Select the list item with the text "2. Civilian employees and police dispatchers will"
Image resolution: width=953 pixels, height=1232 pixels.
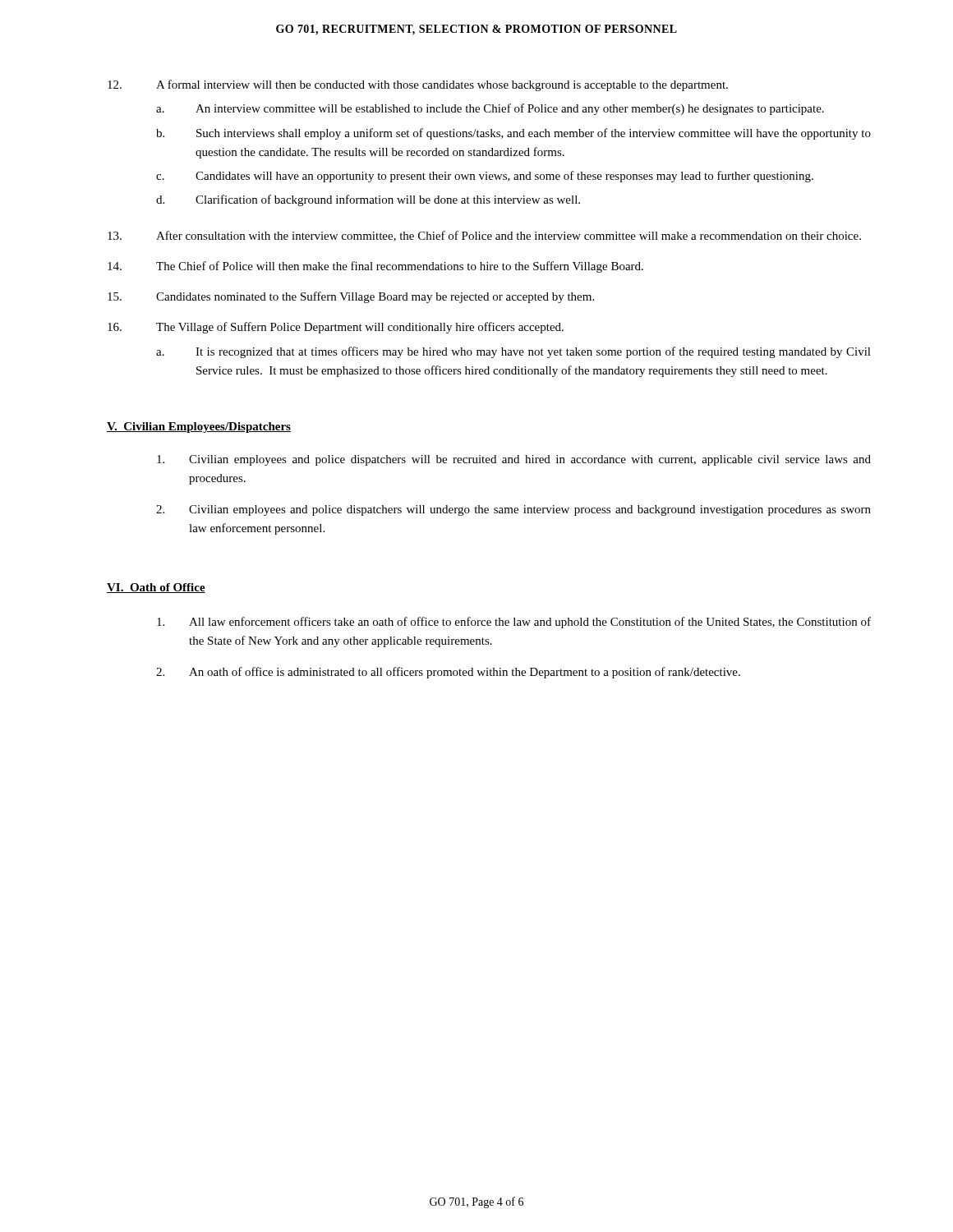pyautogui.click(x=513, y=519)
